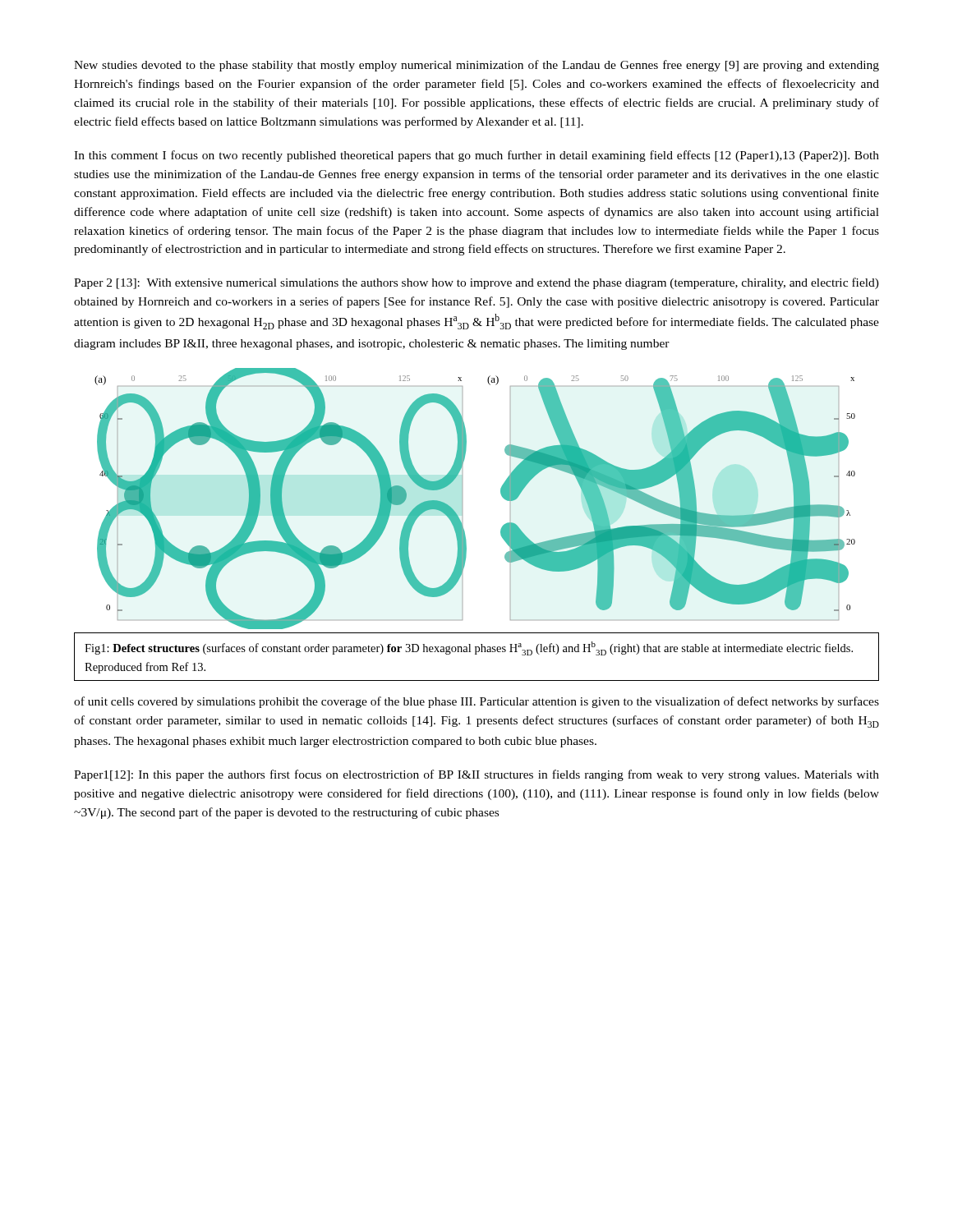Click on the text block starting "Fig1: Defect structures (surfaces of constant"
Screen dimensions: 1232x953
469,656
